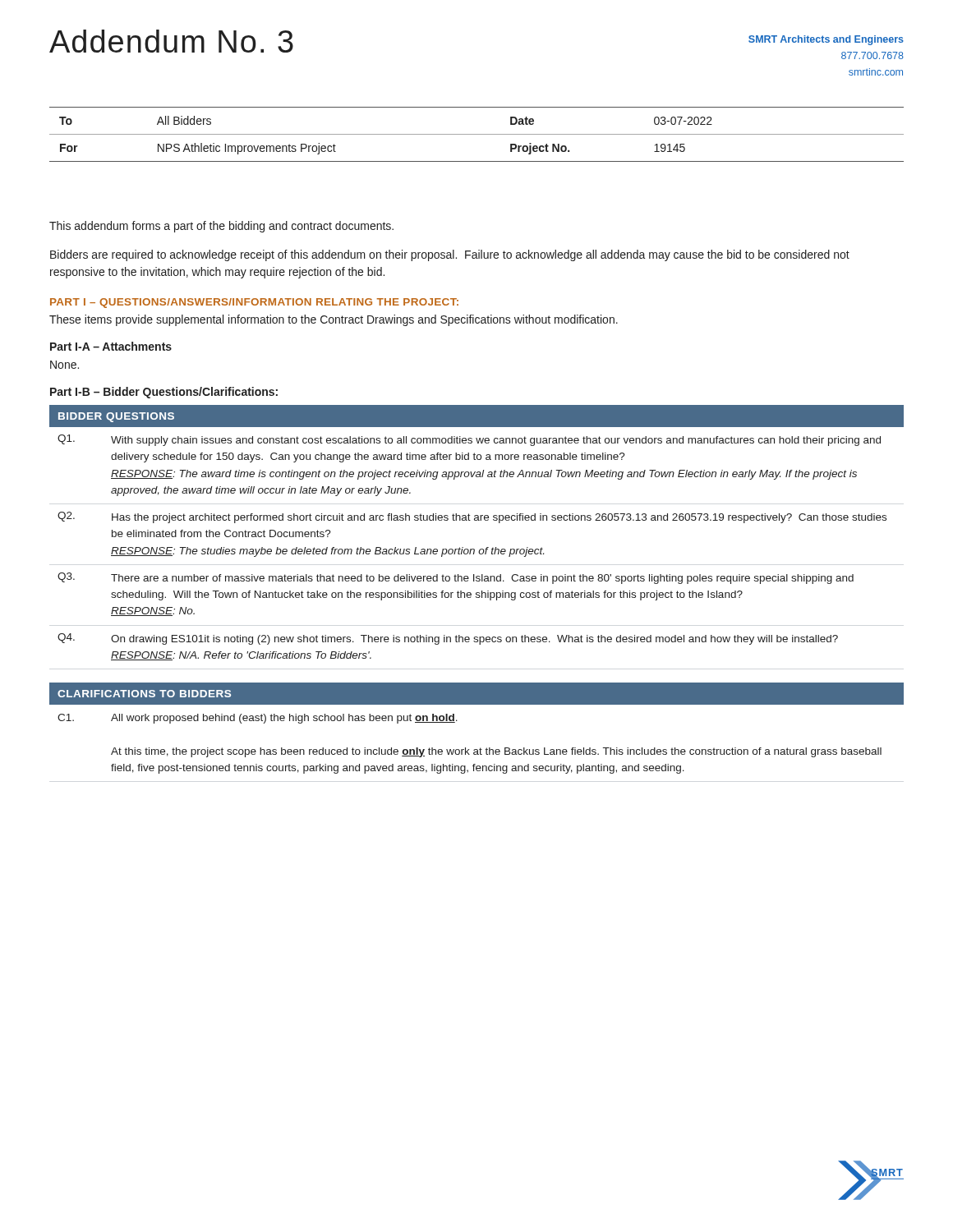Find the section header with the text "Part I-B –"
The width and height of the screenshot is (953, 1232).
point(164,392)
